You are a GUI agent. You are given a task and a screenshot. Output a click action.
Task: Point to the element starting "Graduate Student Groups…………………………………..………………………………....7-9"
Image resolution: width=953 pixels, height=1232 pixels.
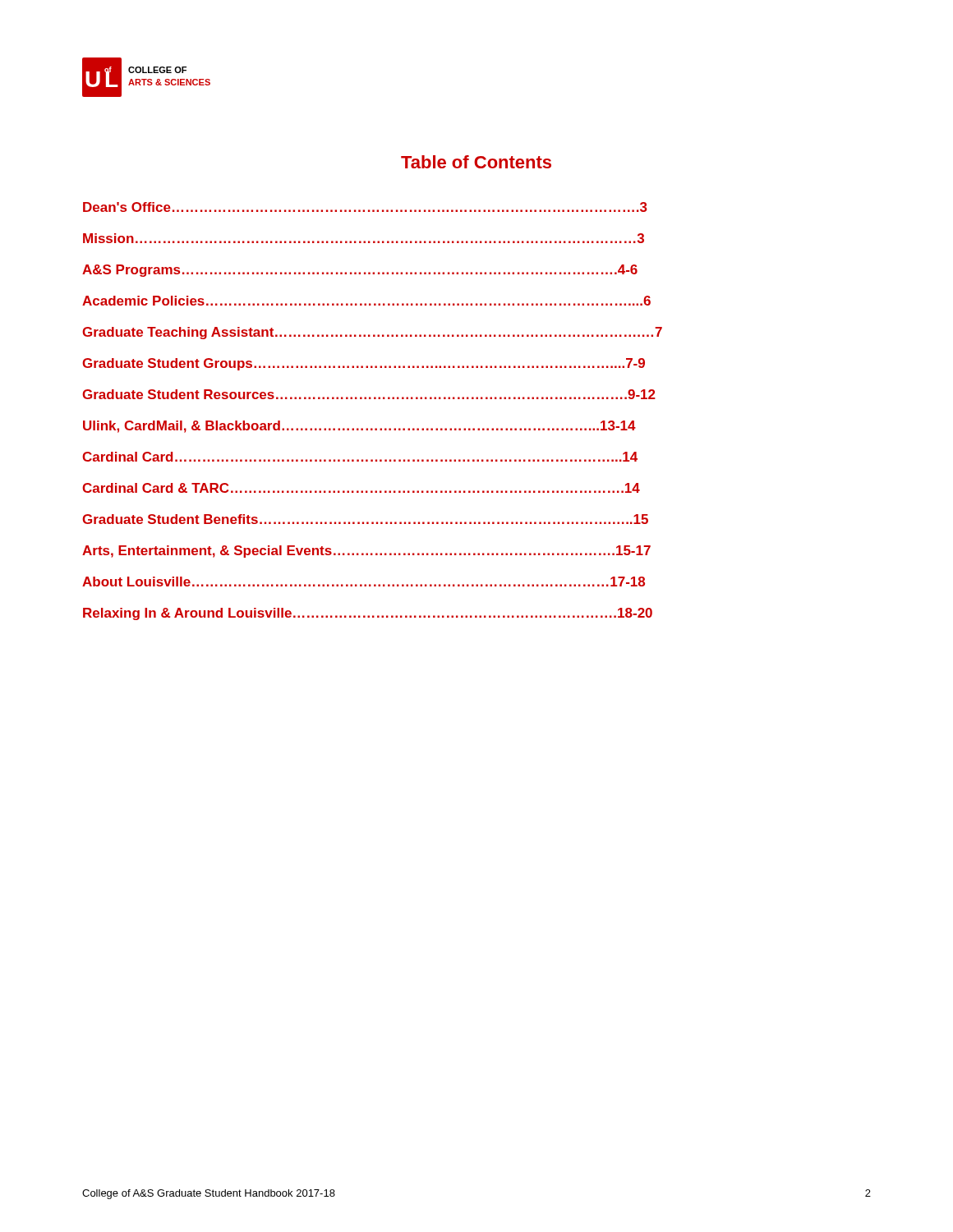click(364, 363)
